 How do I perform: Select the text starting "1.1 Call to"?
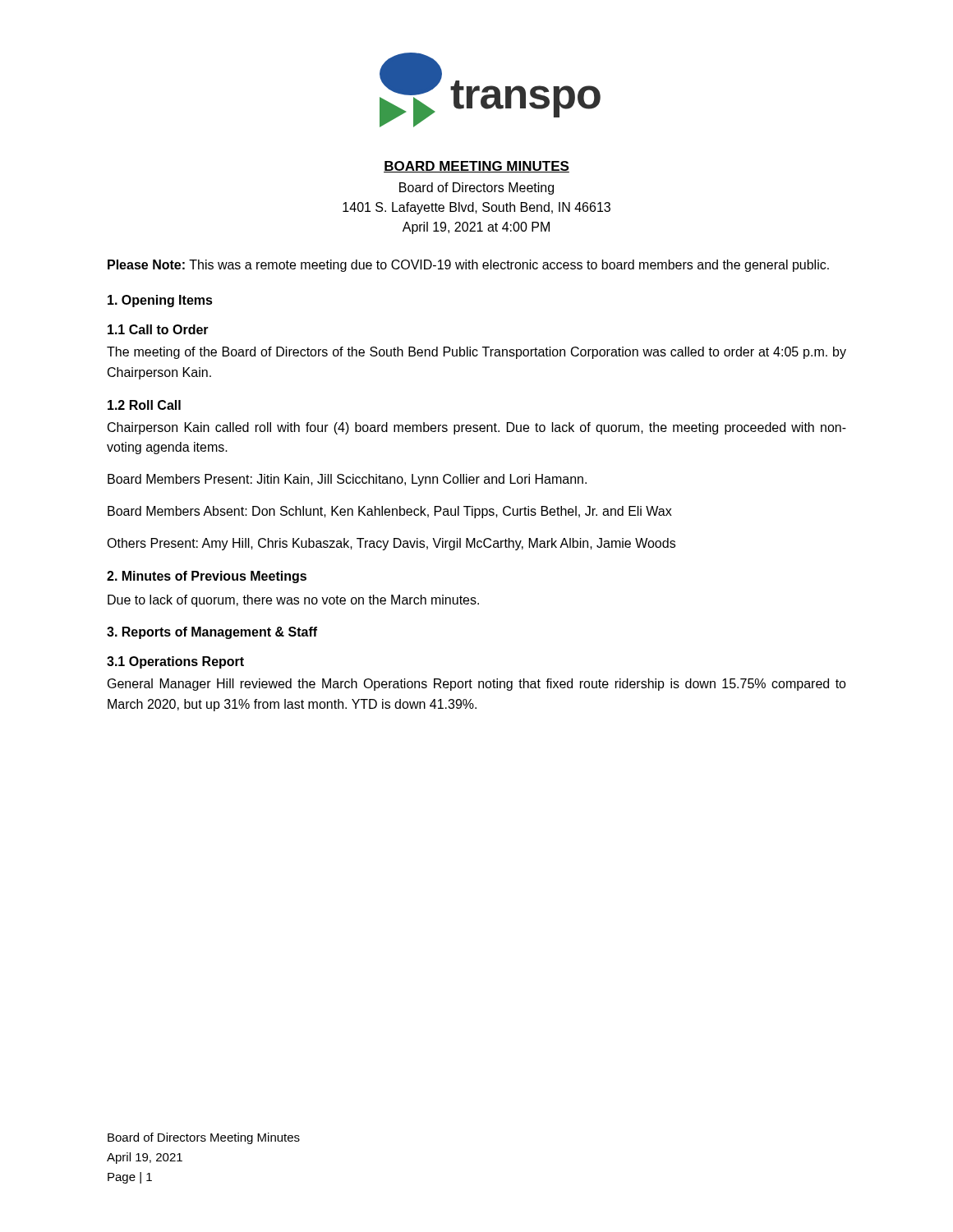click(x=158, y=330)
